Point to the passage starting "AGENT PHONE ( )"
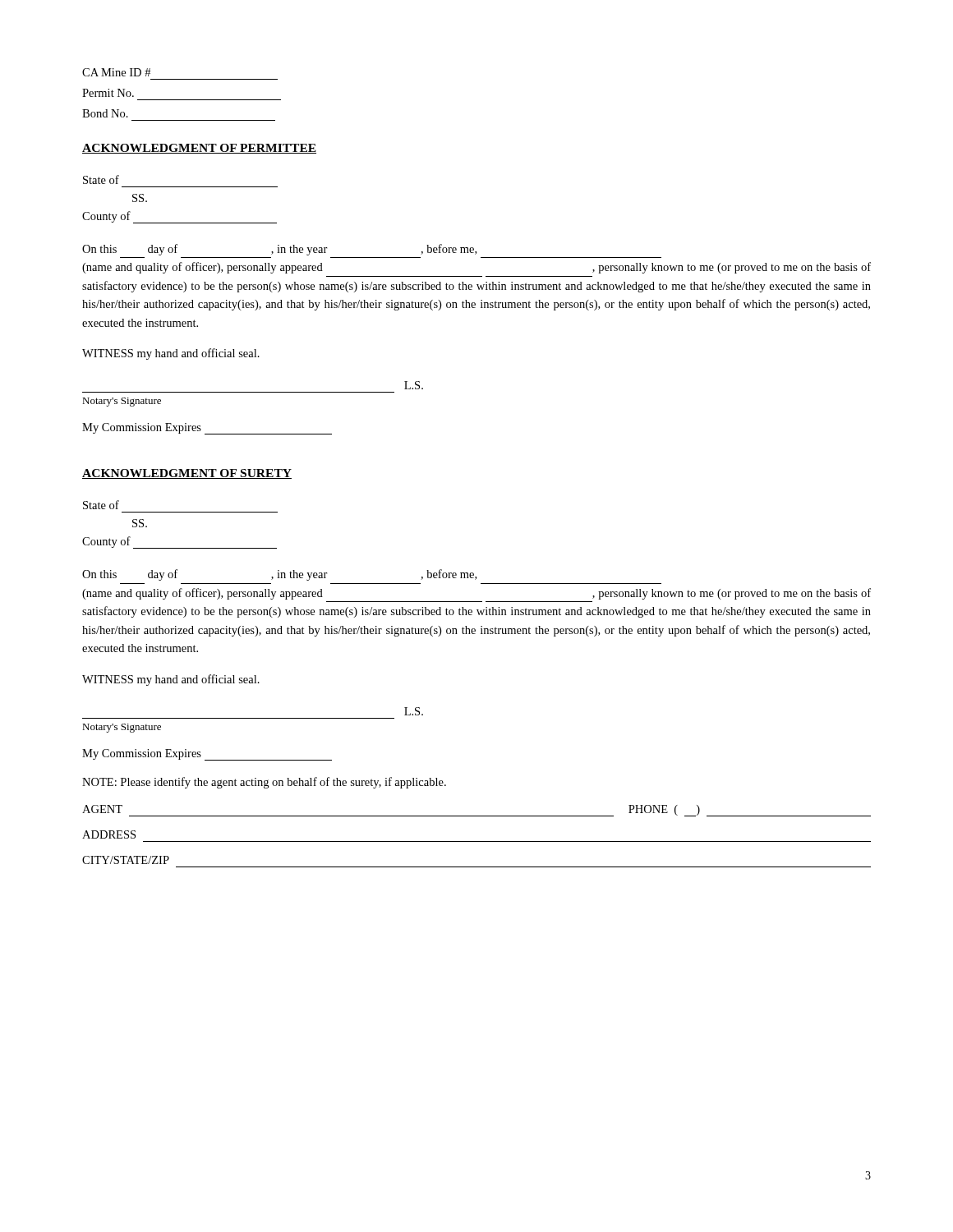953x1232 pixels. (x=476, y=809)
